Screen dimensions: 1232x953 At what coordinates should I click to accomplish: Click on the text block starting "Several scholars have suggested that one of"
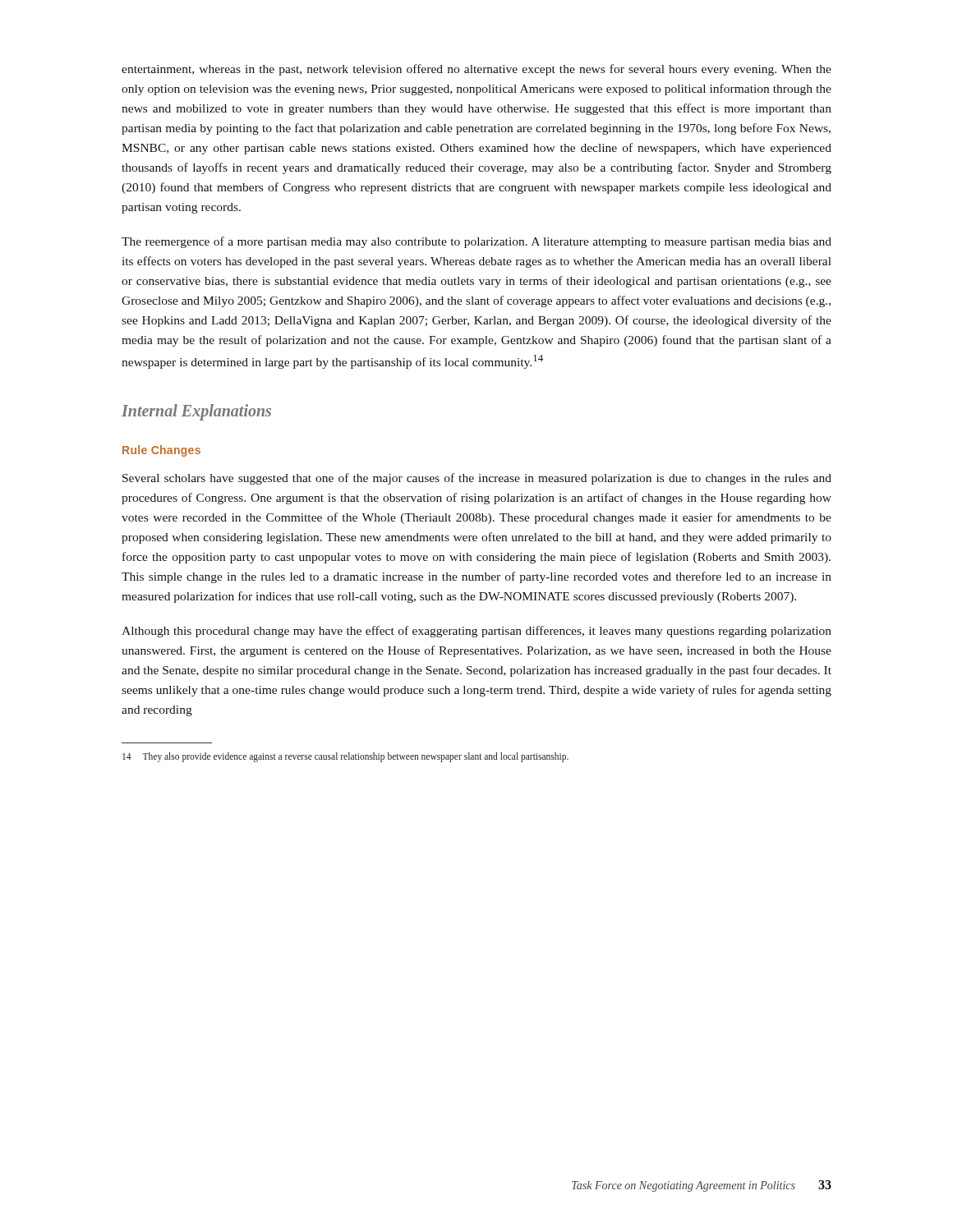coord(476,537)
